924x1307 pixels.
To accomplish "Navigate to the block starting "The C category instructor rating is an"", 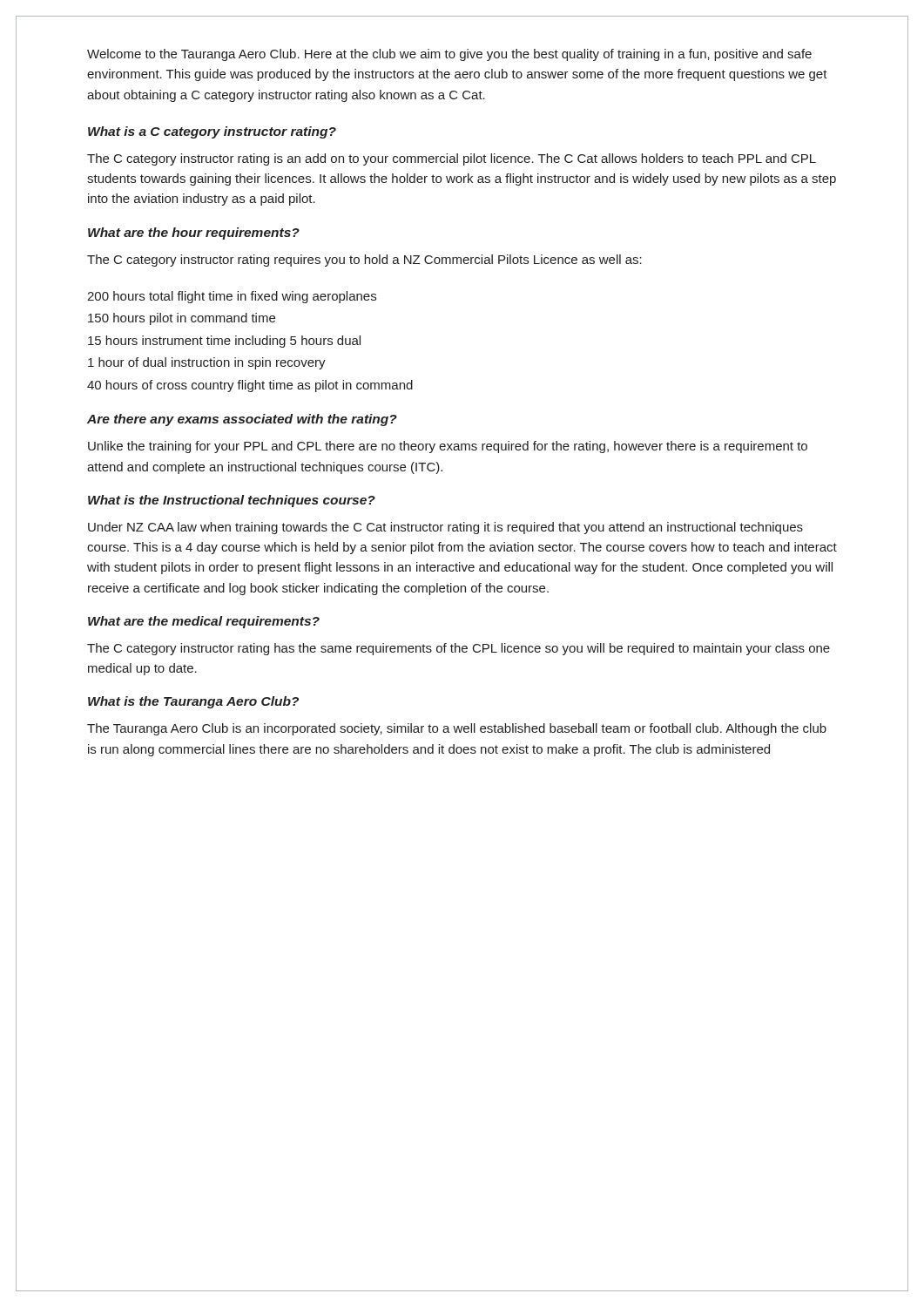I will coord(462,178).
